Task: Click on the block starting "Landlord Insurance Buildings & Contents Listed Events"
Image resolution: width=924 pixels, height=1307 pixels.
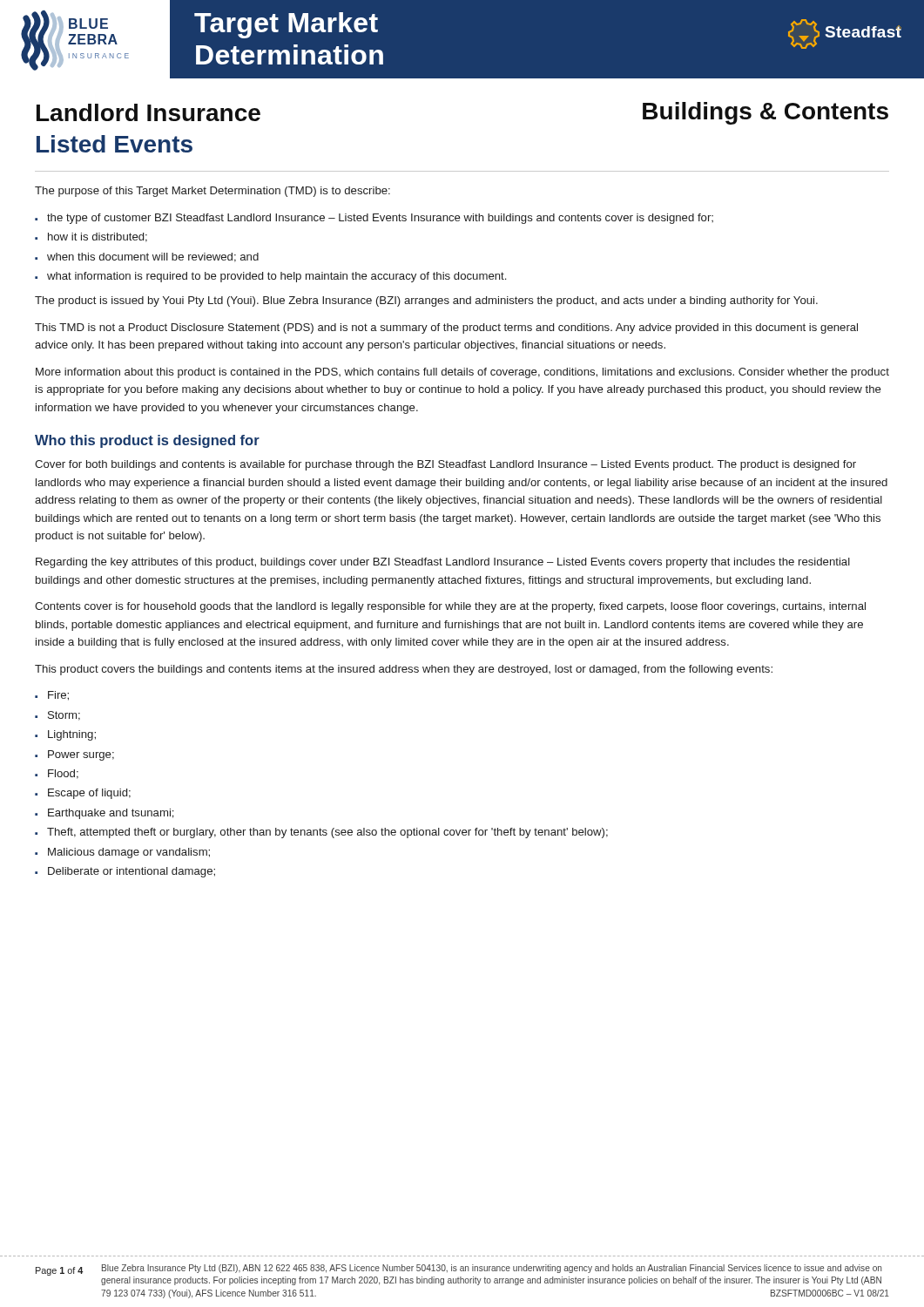Action: pos(149,113)
